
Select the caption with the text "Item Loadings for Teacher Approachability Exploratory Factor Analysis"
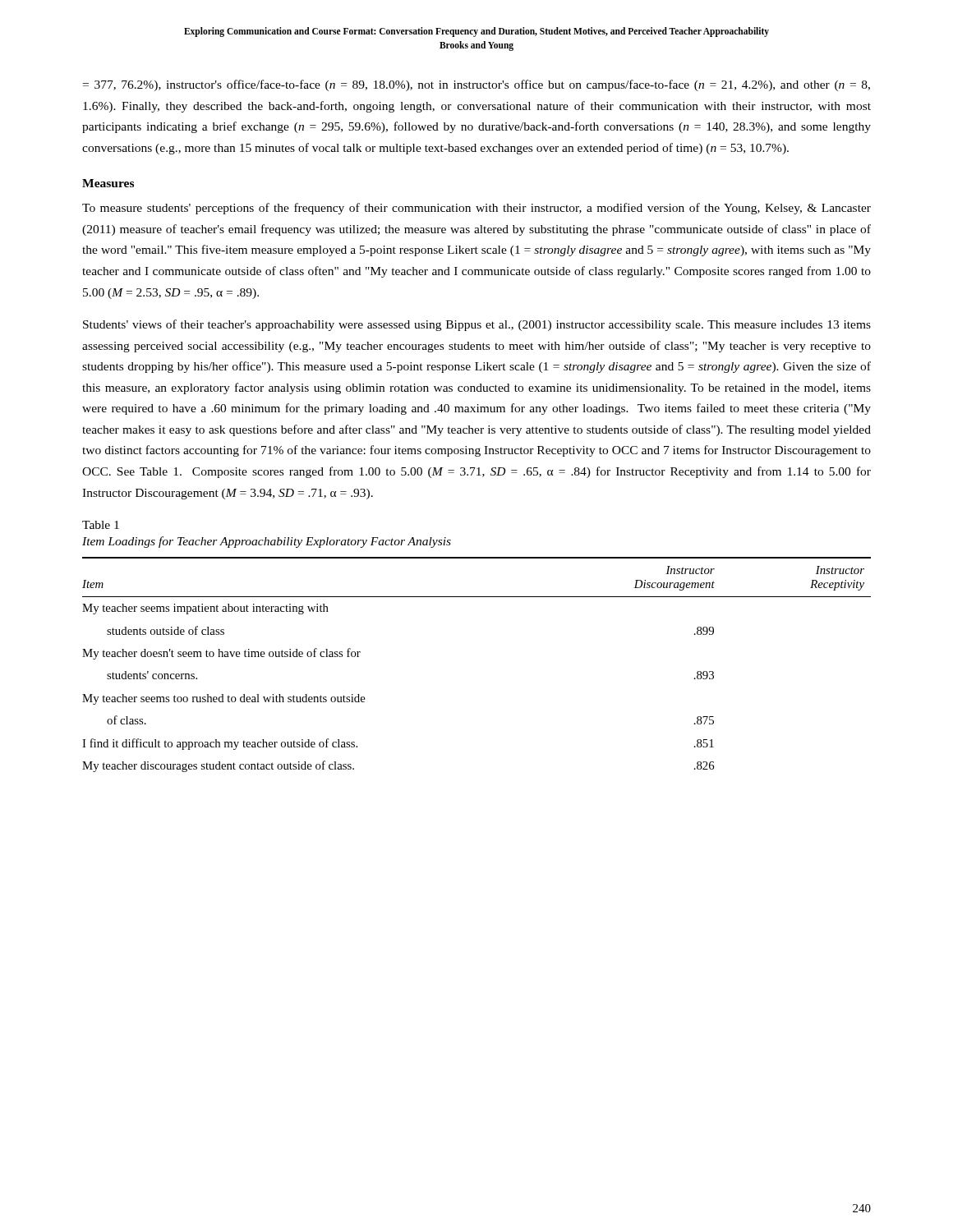[267, 541]
